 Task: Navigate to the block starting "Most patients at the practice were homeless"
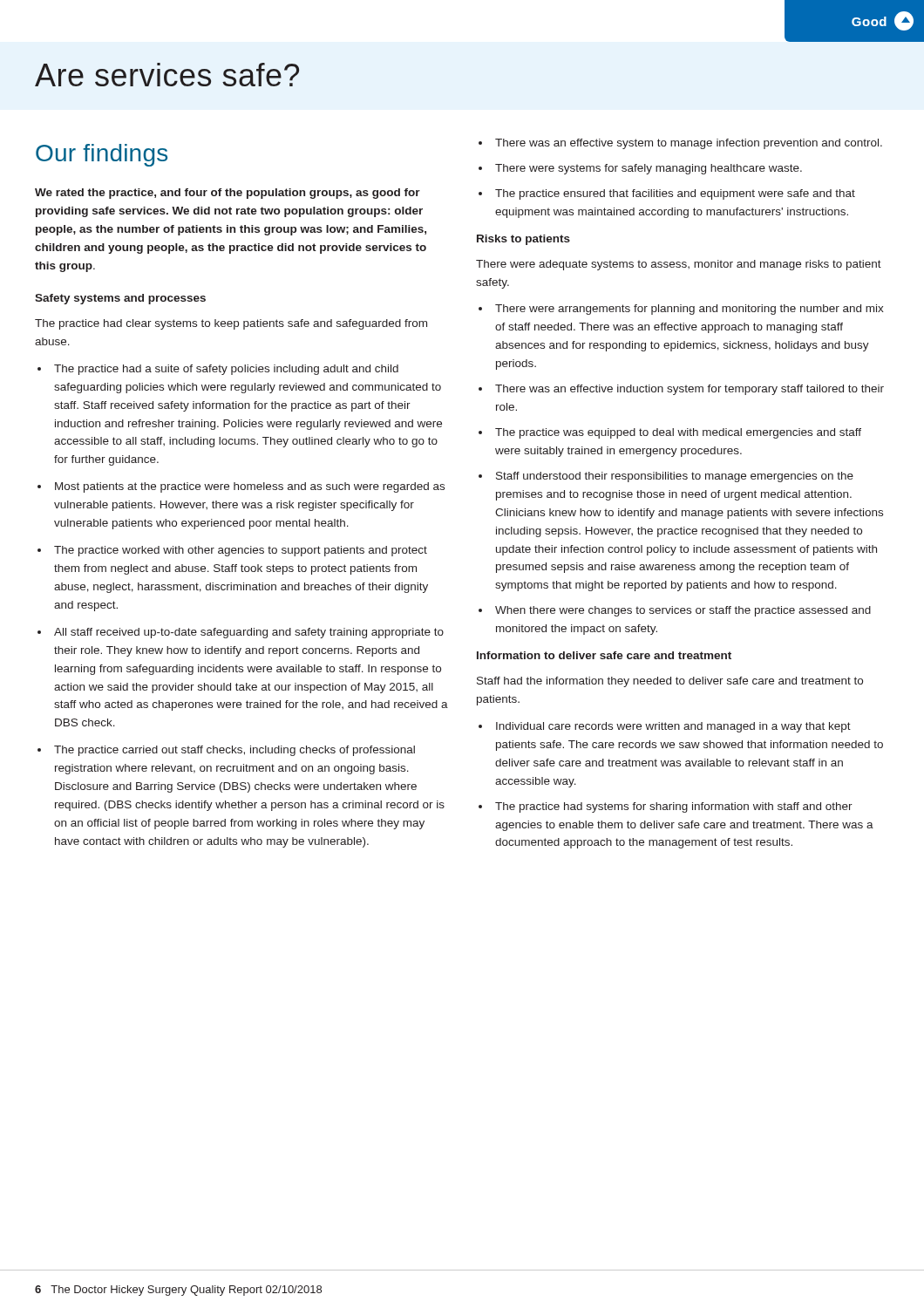241,505
